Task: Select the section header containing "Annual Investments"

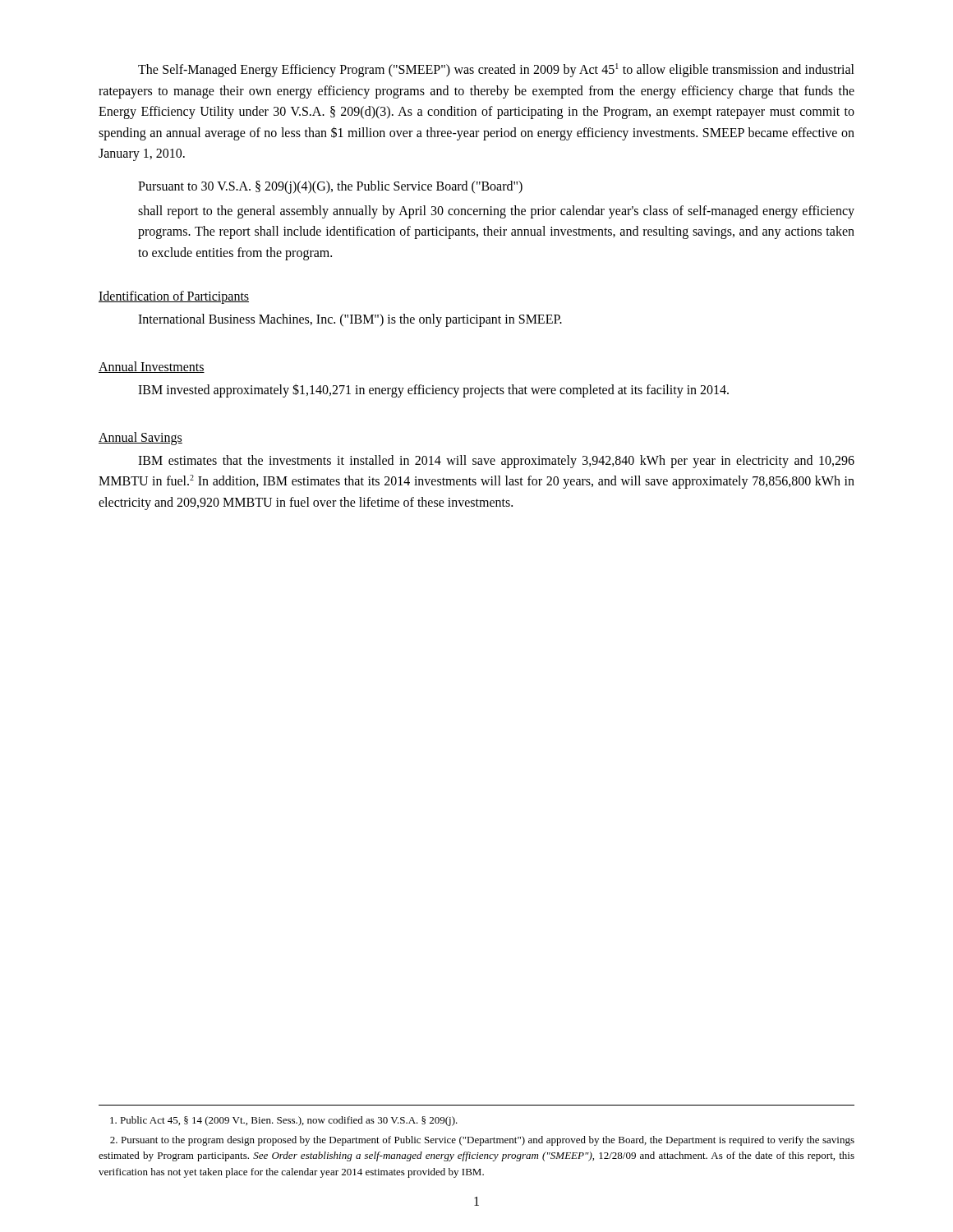Action: (151, 367)
